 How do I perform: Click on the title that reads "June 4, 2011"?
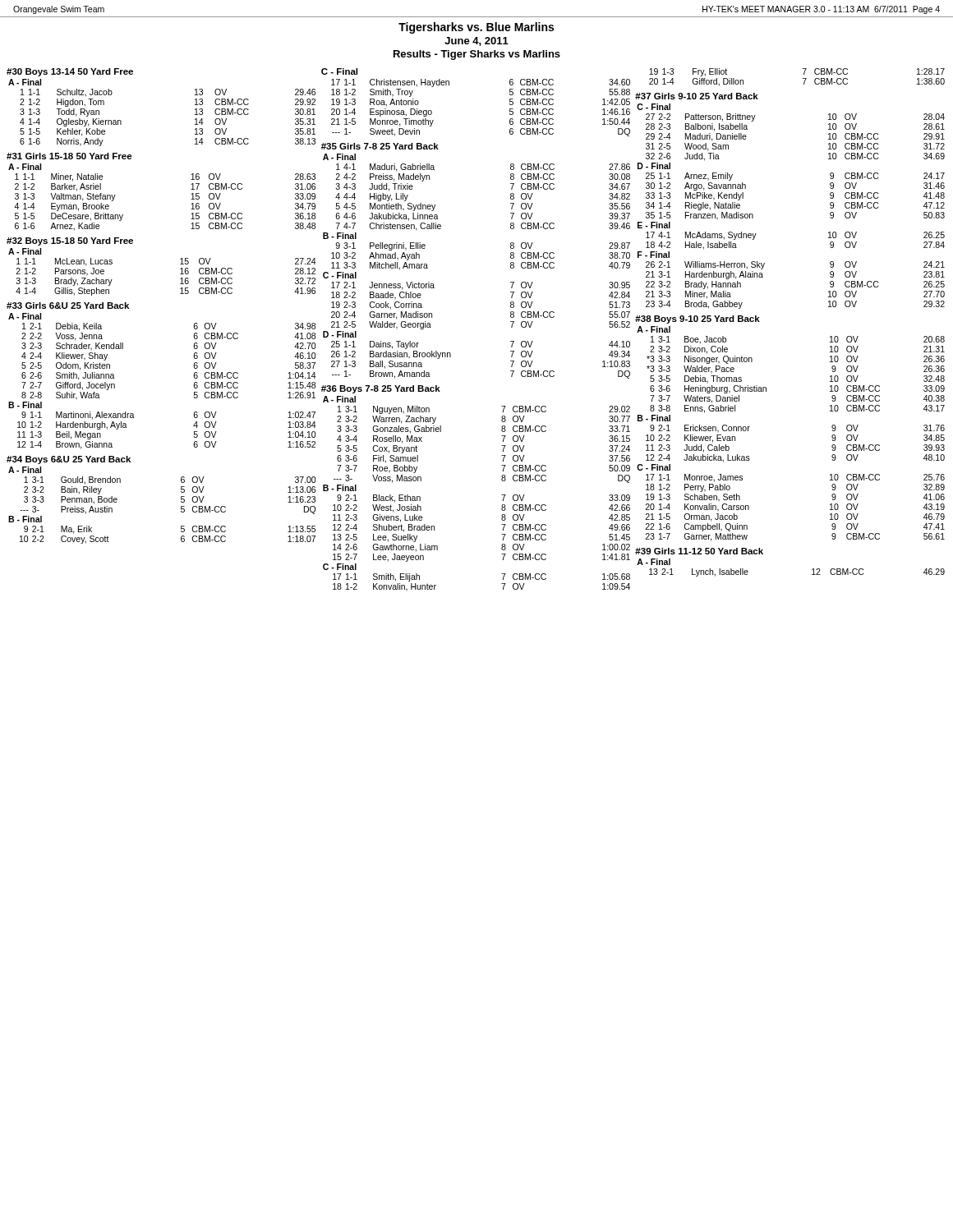click(476, 41)
